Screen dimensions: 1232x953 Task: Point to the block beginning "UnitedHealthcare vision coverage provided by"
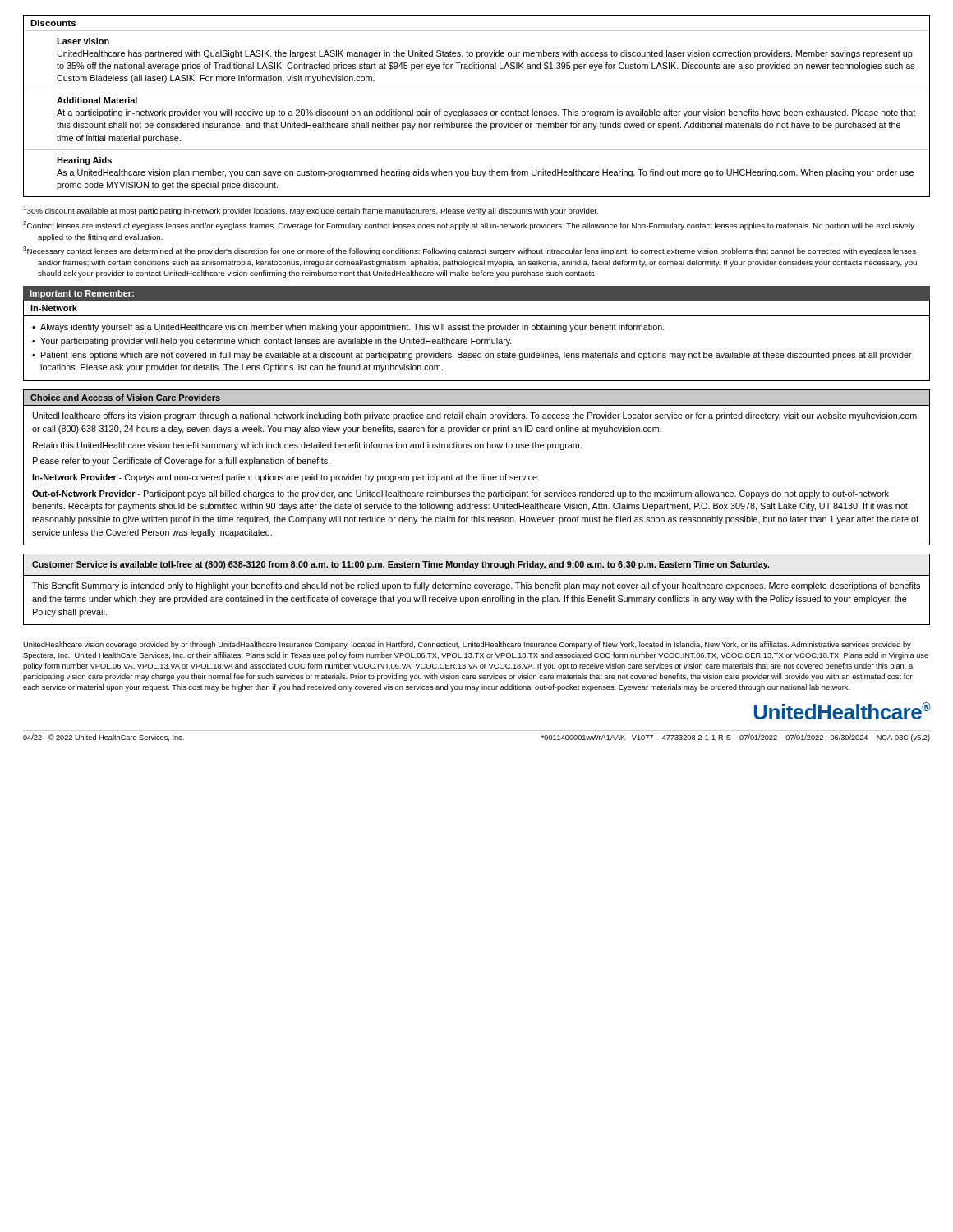pos(476,667)
